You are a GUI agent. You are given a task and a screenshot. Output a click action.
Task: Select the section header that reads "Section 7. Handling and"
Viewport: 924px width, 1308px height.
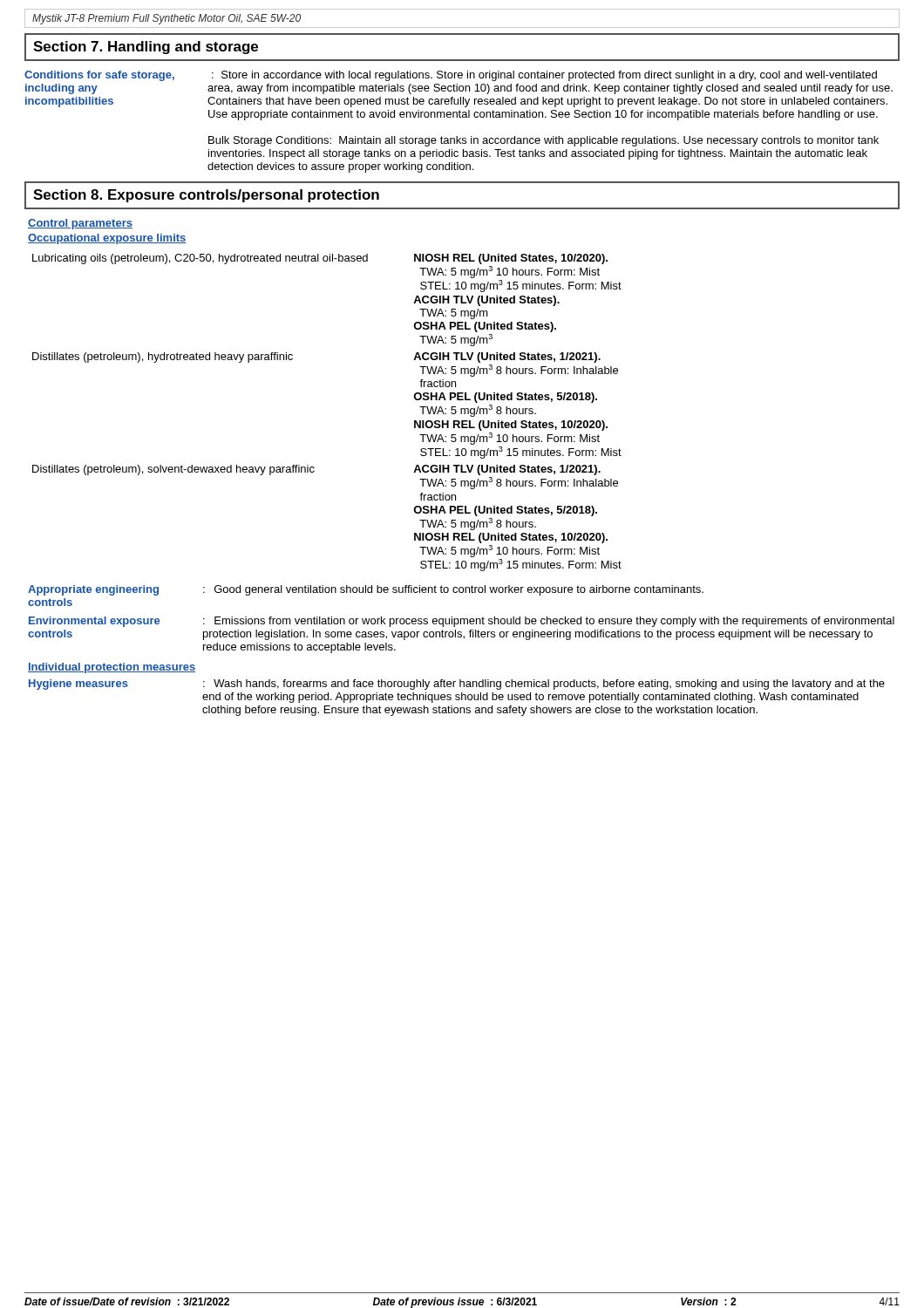tap(146, 47)
